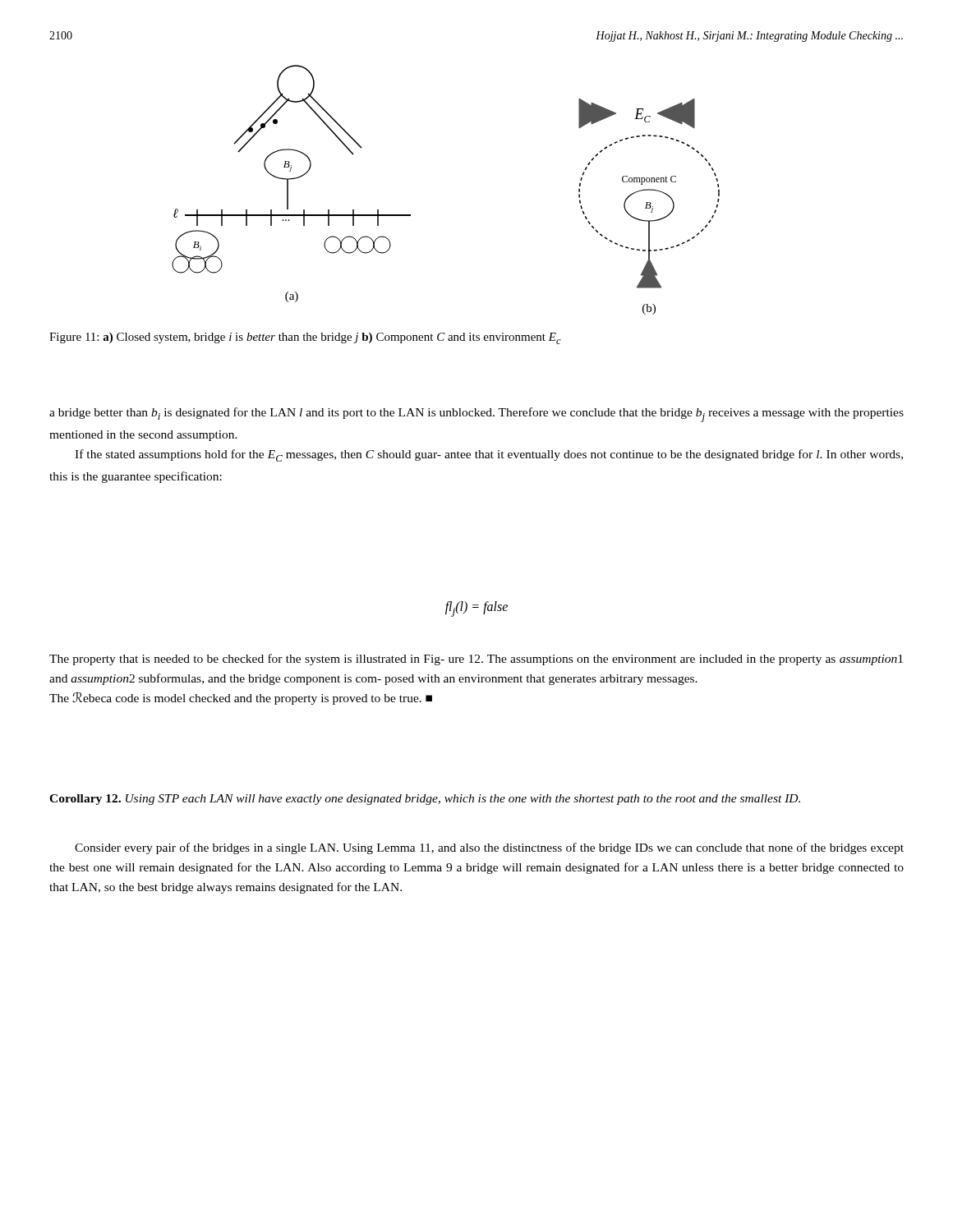Point to the text block starting "Figure 11: a) Closed"
Viewport: 953px width, 1232px height.
[x=305, y=338]
